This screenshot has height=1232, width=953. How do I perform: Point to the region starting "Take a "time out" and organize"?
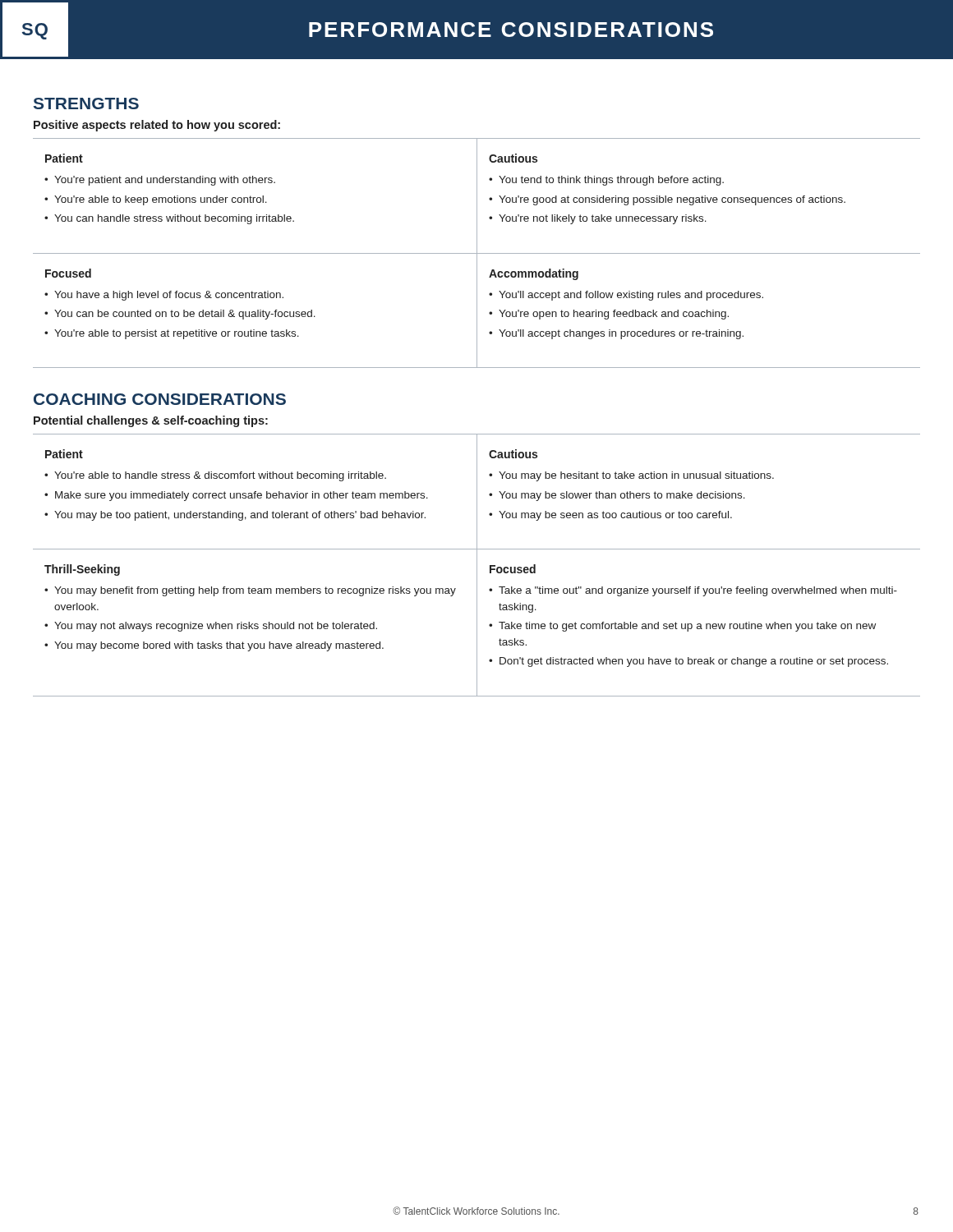(698, 598)
